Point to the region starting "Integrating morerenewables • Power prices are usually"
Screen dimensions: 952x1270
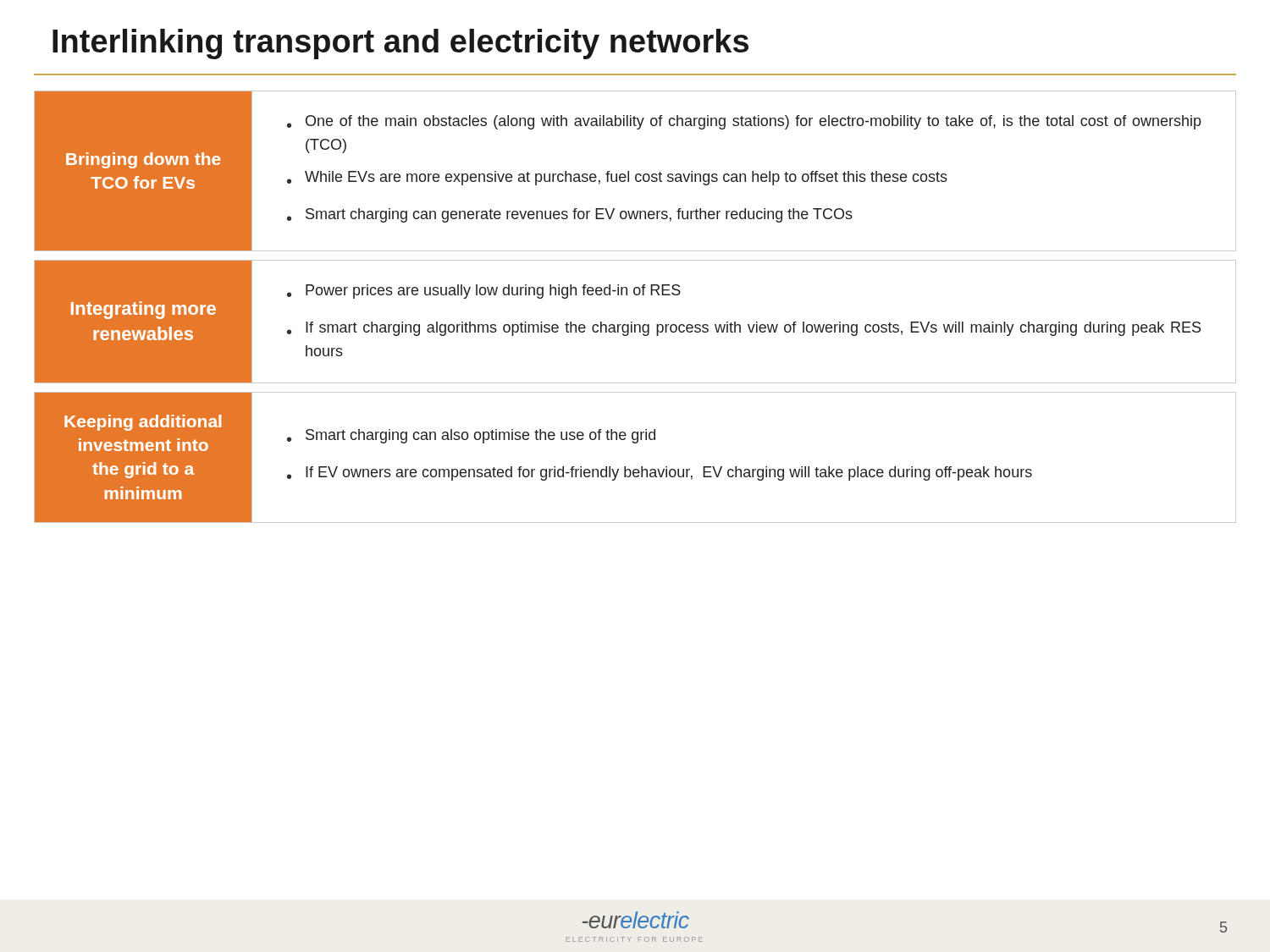635,321
